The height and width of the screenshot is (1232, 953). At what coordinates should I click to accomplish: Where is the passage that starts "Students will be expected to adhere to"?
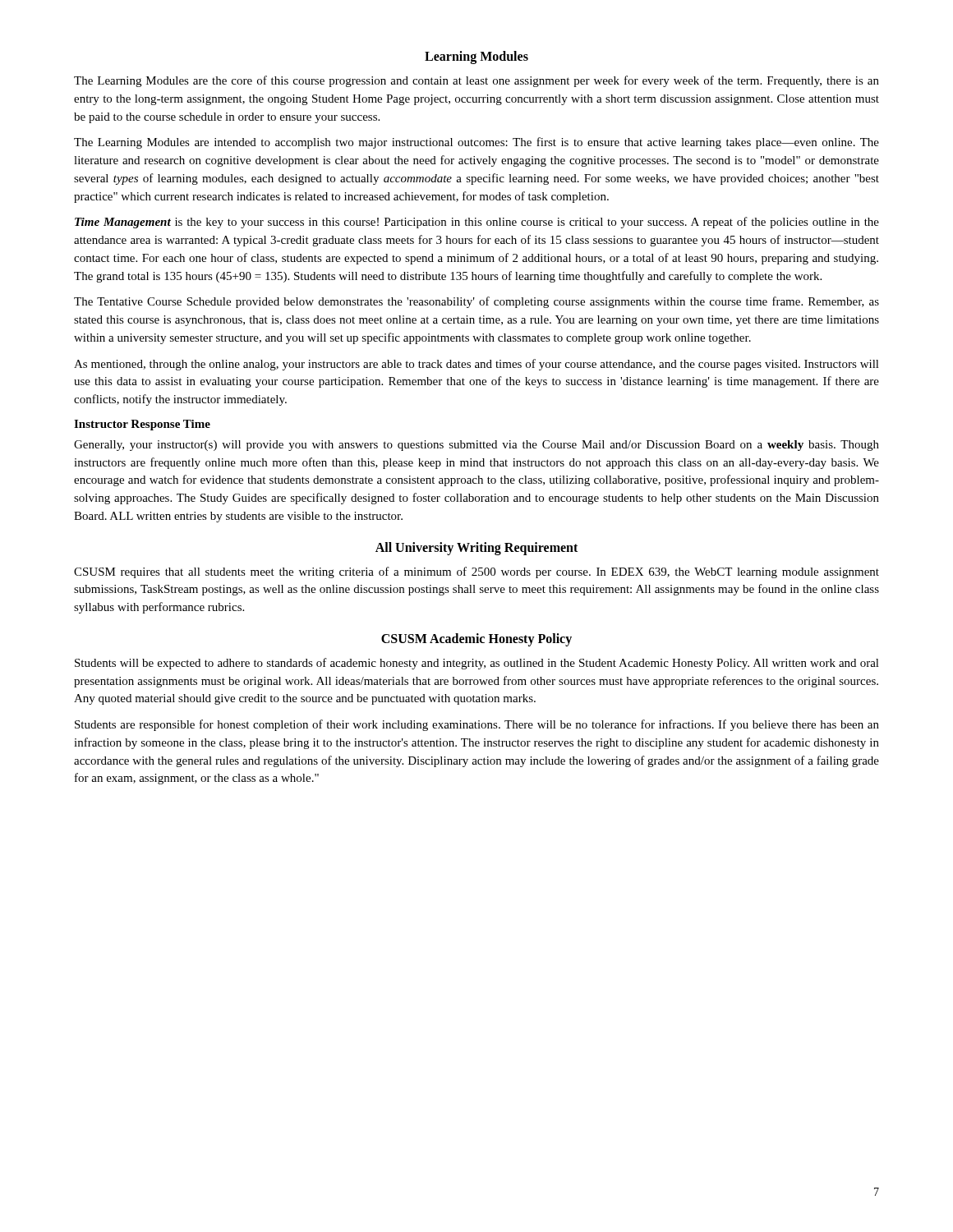pos(476,680)
